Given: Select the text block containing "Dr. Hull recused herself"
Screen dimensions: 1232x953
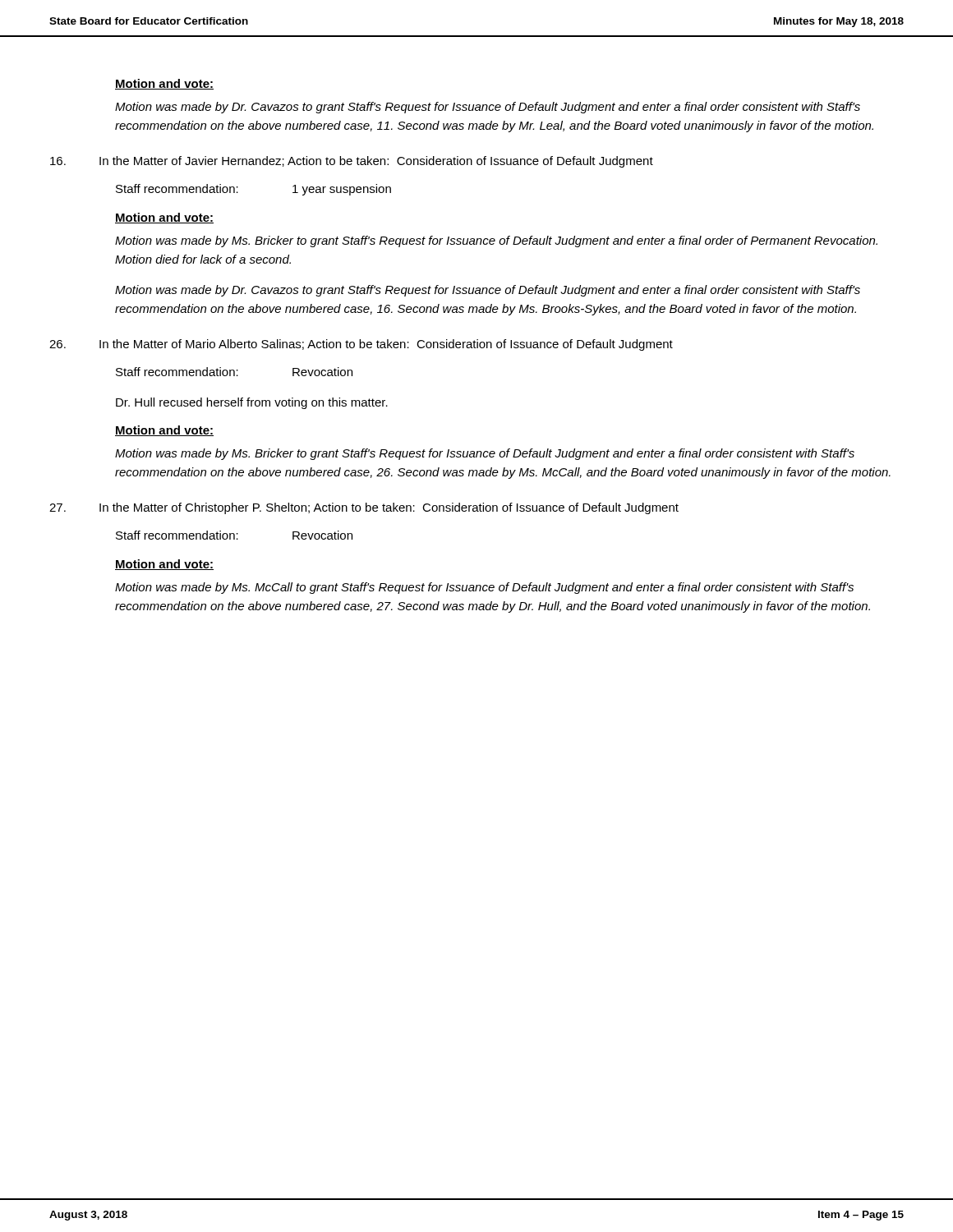Looking at the screenshot, I should click(x=252, y=402).
